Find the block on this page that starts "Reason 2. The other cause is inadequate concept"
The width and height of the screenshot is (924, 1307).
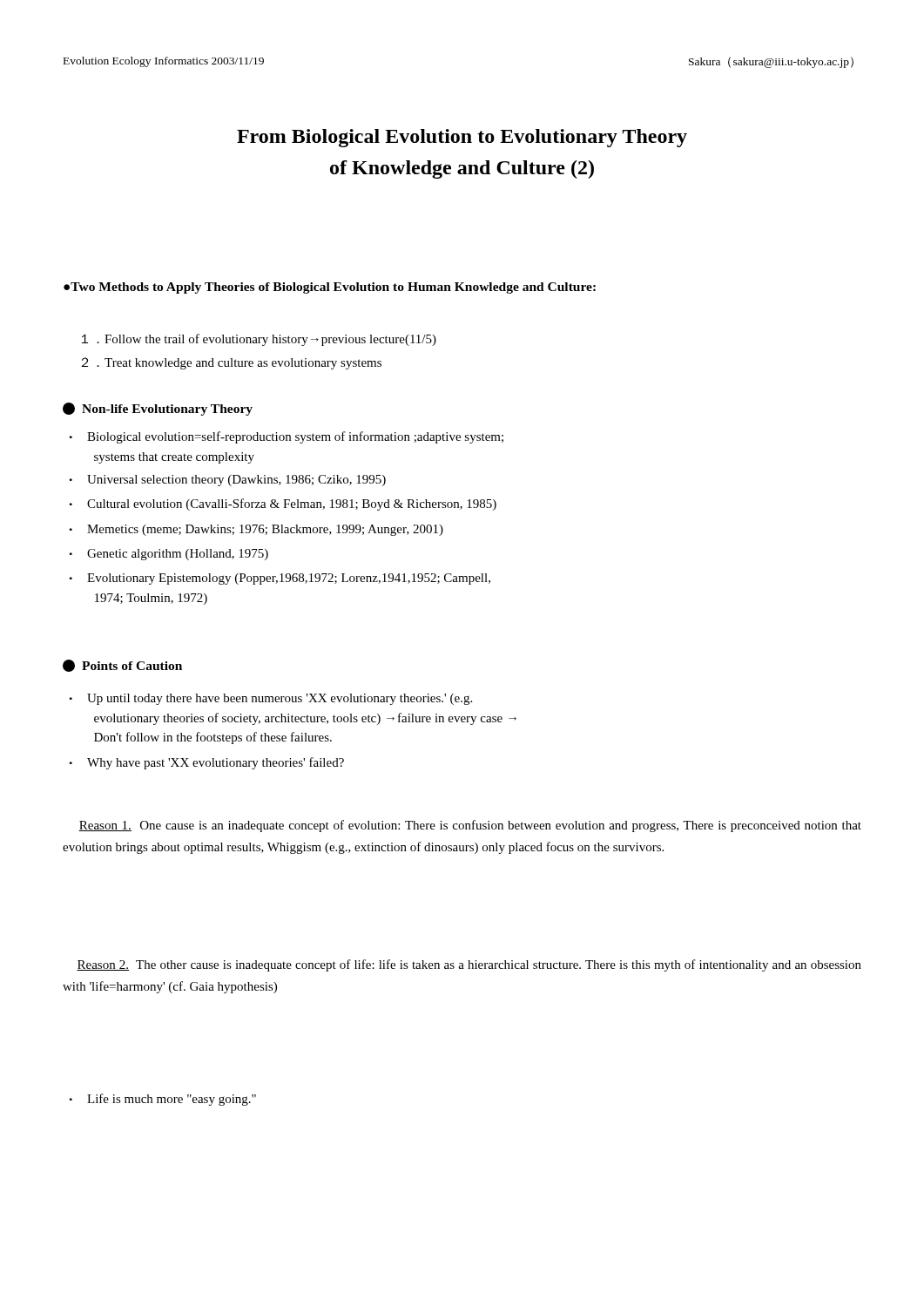pos(462,975)
